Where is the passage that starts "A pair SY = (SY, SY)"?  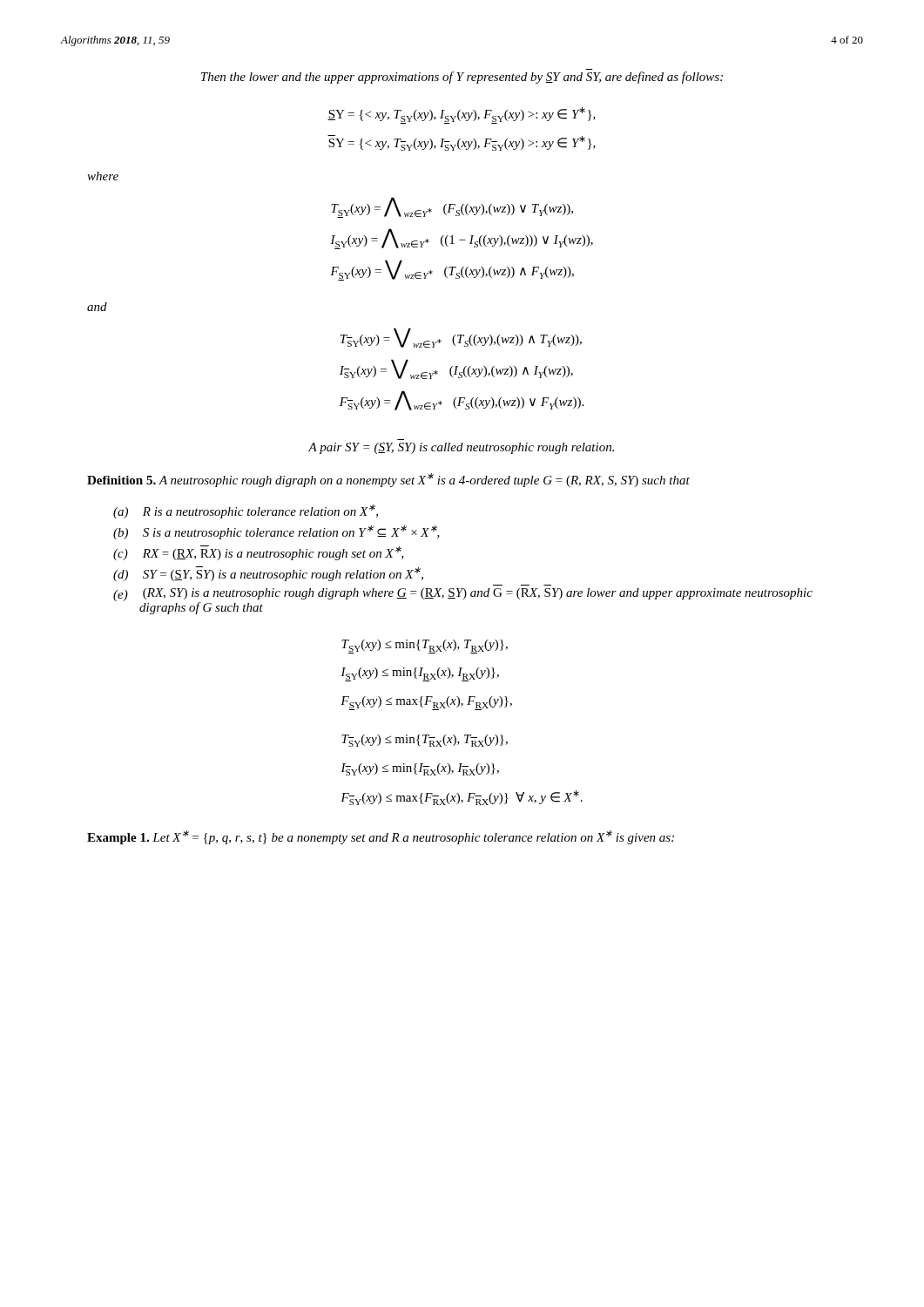pyautogui.click(x=462, y=447)
